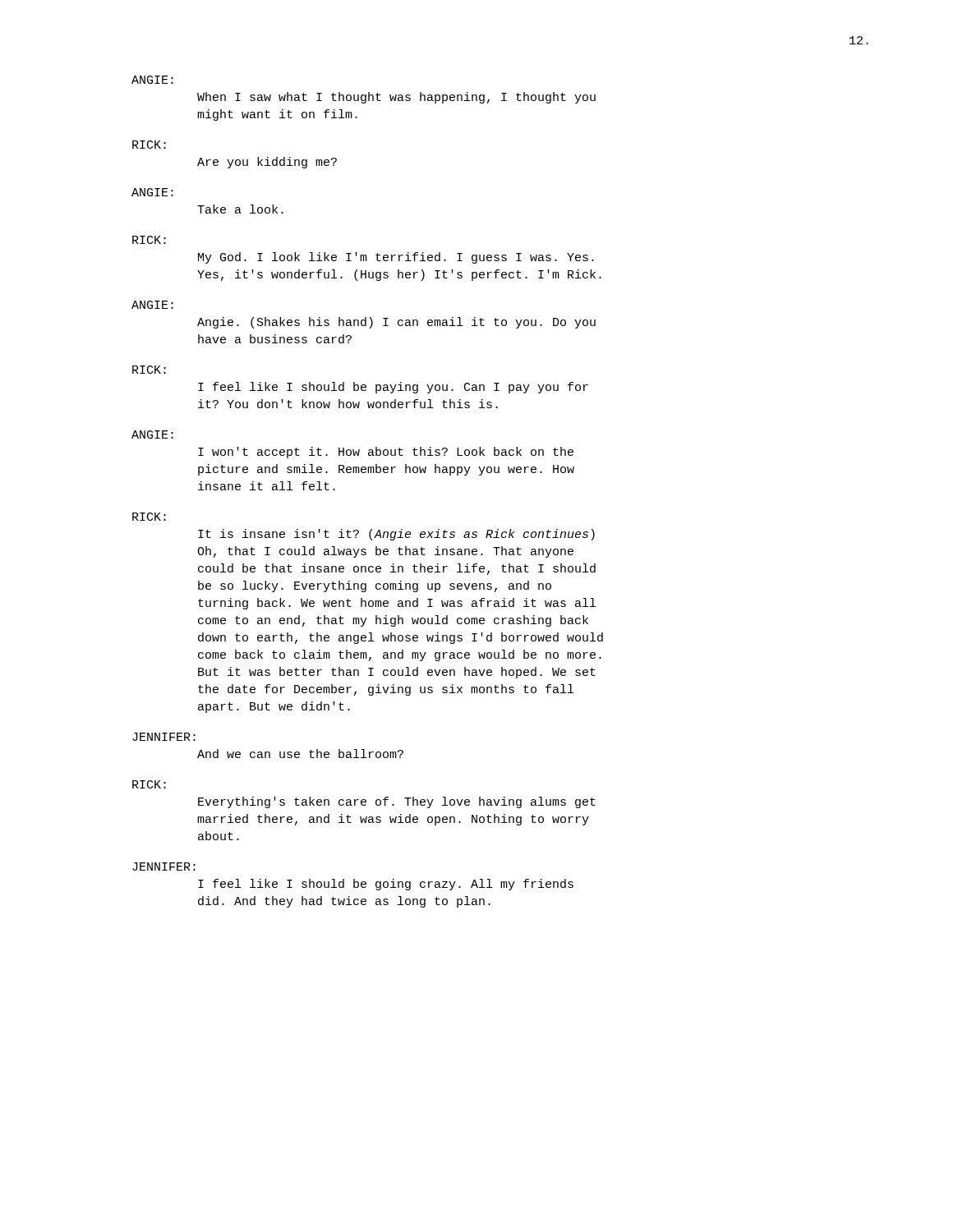Click the passage that begins "RICK: My God. I look like I'm"
The width and height of the screenshot is (953, 1232).
tap(468, 259)
